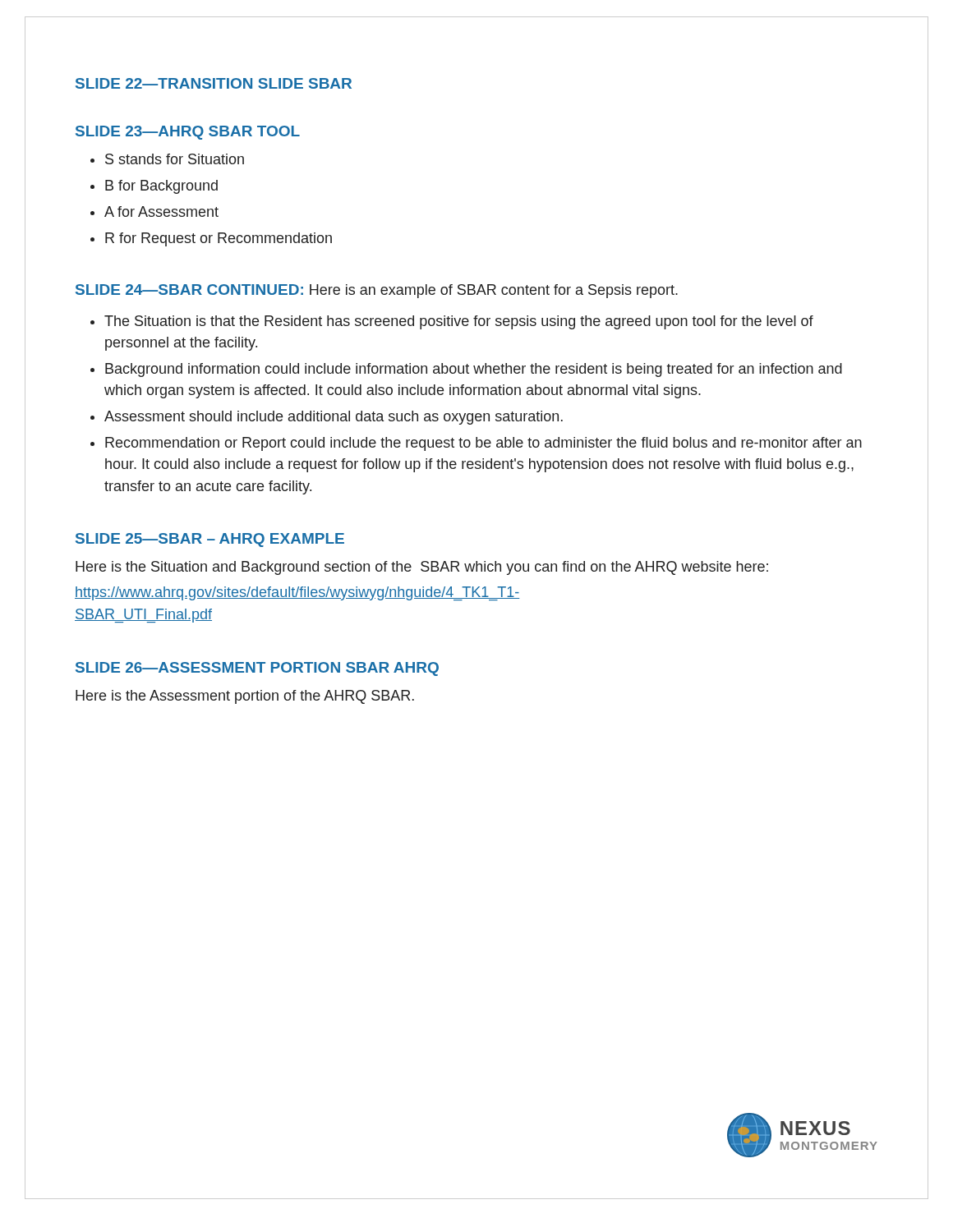Navigate to the passage starting "The Situation is that the Resident has screened"

click(x=476, y=403)
